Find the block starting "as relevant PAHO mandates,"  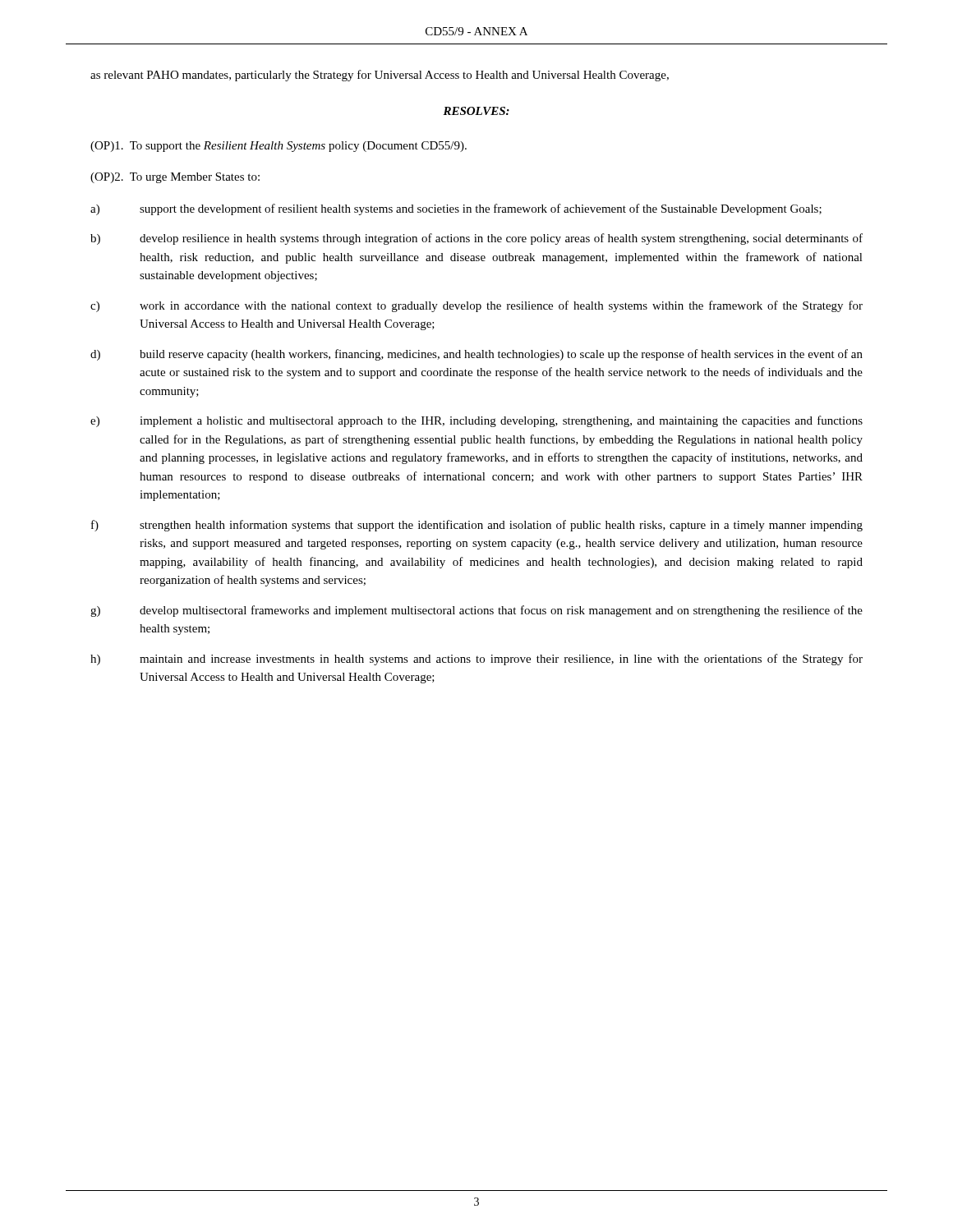click(380, 75)
